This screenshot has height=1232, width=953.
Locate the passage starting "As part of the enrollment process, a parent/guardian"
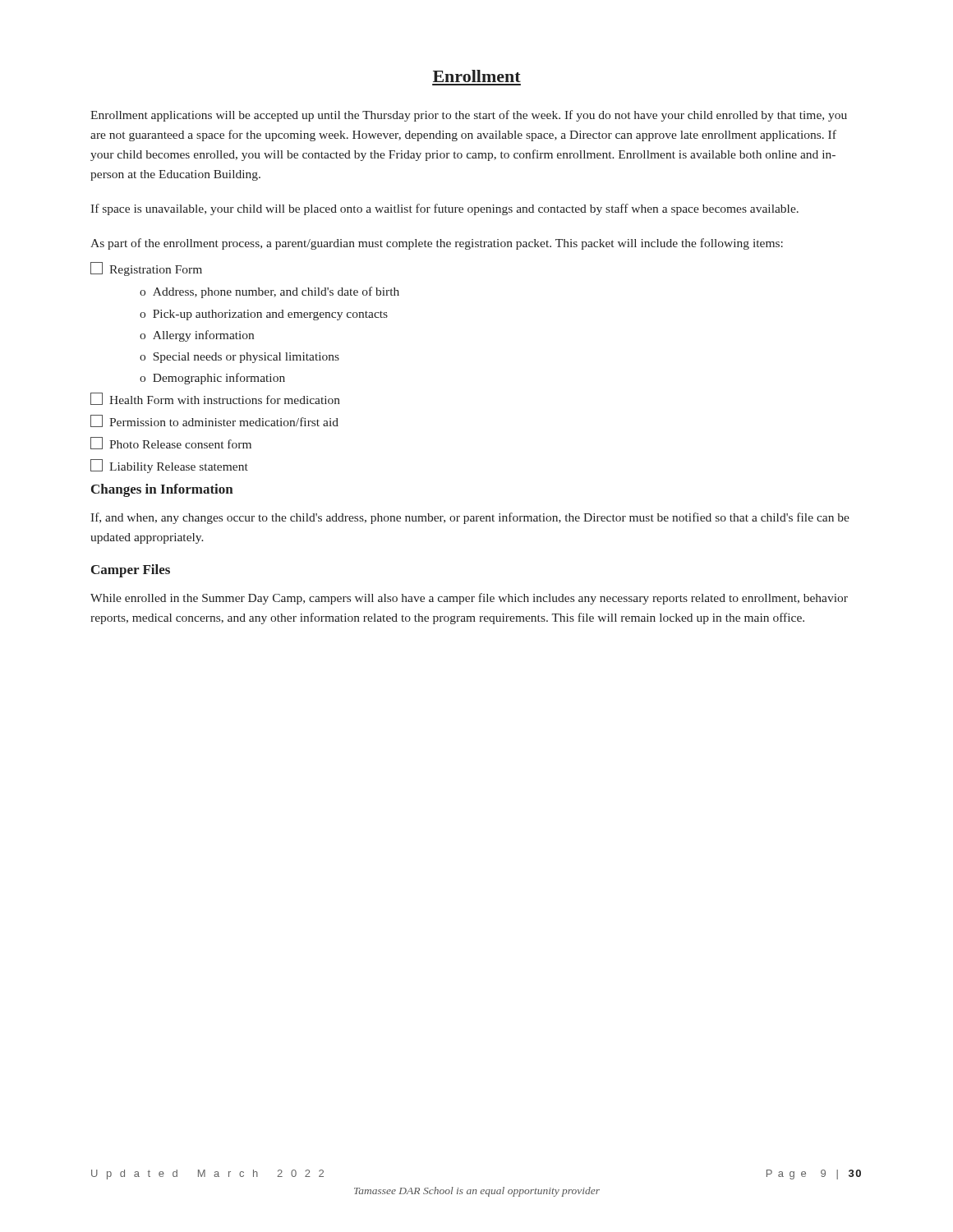click(437, 243)
